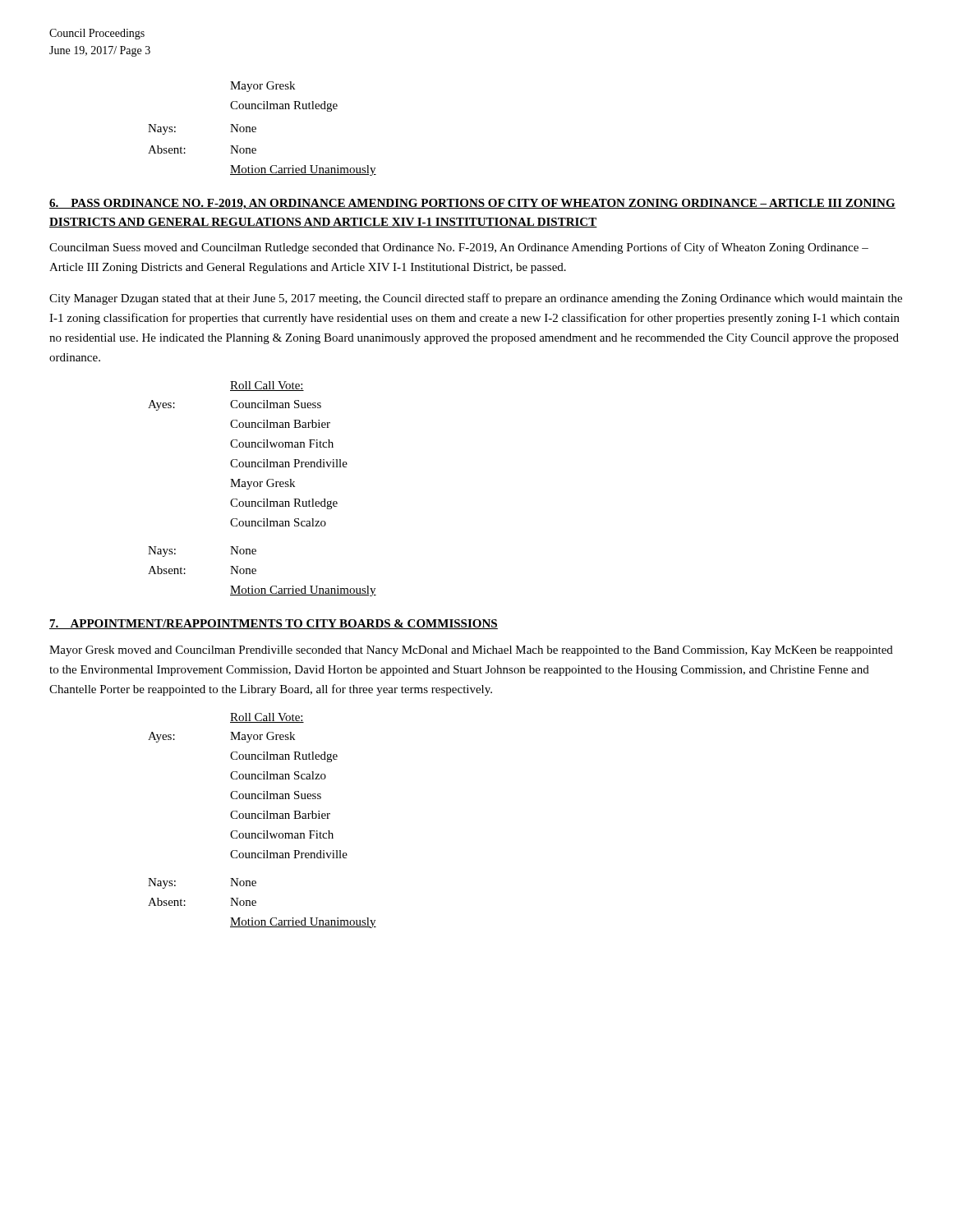Screen dimensions: 1232x953
Task: Locate the text block starting "Mayor Gresk moved and Councilman"
Action: [471, 669]
